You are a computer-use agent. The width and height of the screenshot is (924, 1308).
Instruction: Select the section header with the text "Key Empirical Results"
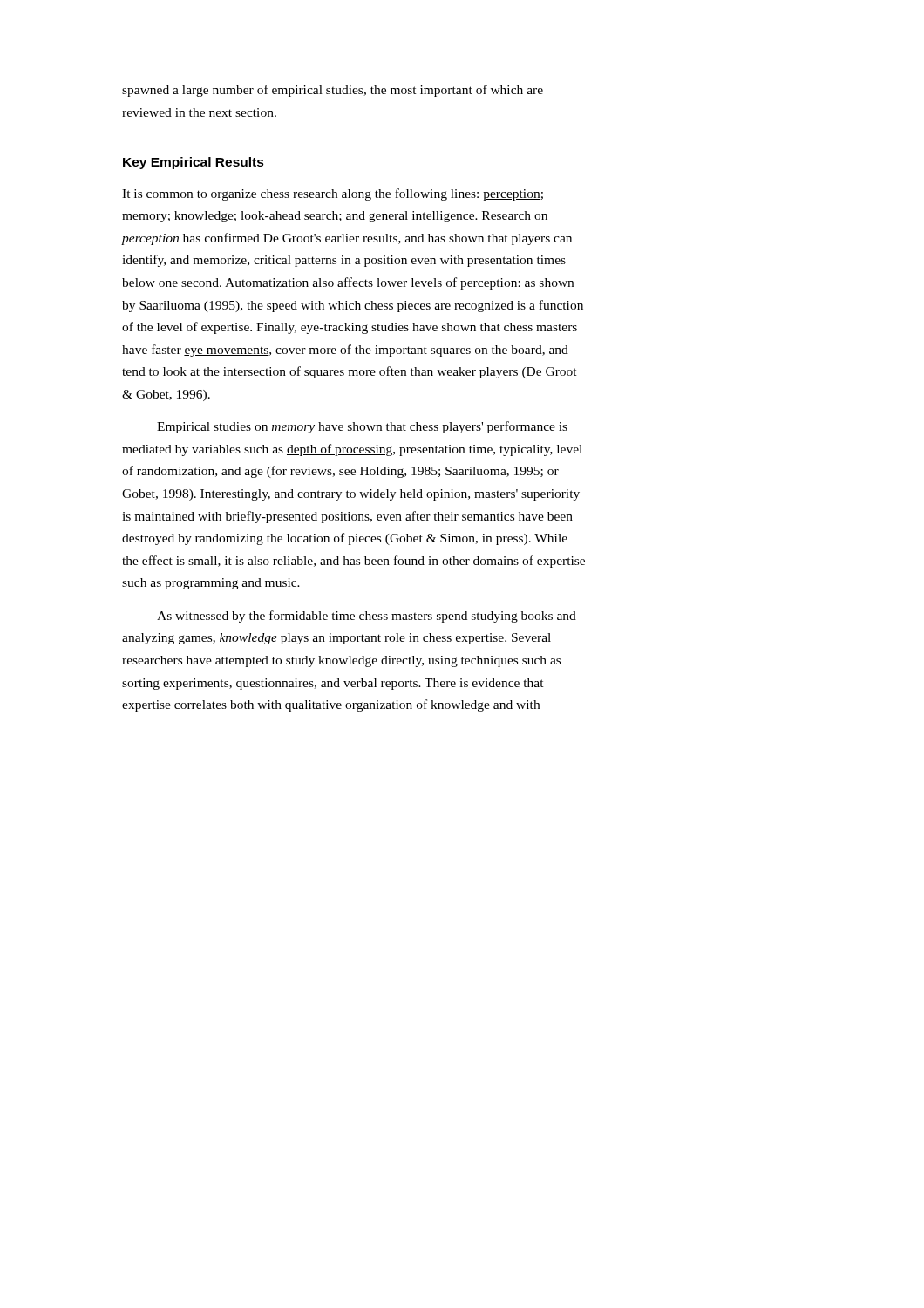tap(193, 162)
